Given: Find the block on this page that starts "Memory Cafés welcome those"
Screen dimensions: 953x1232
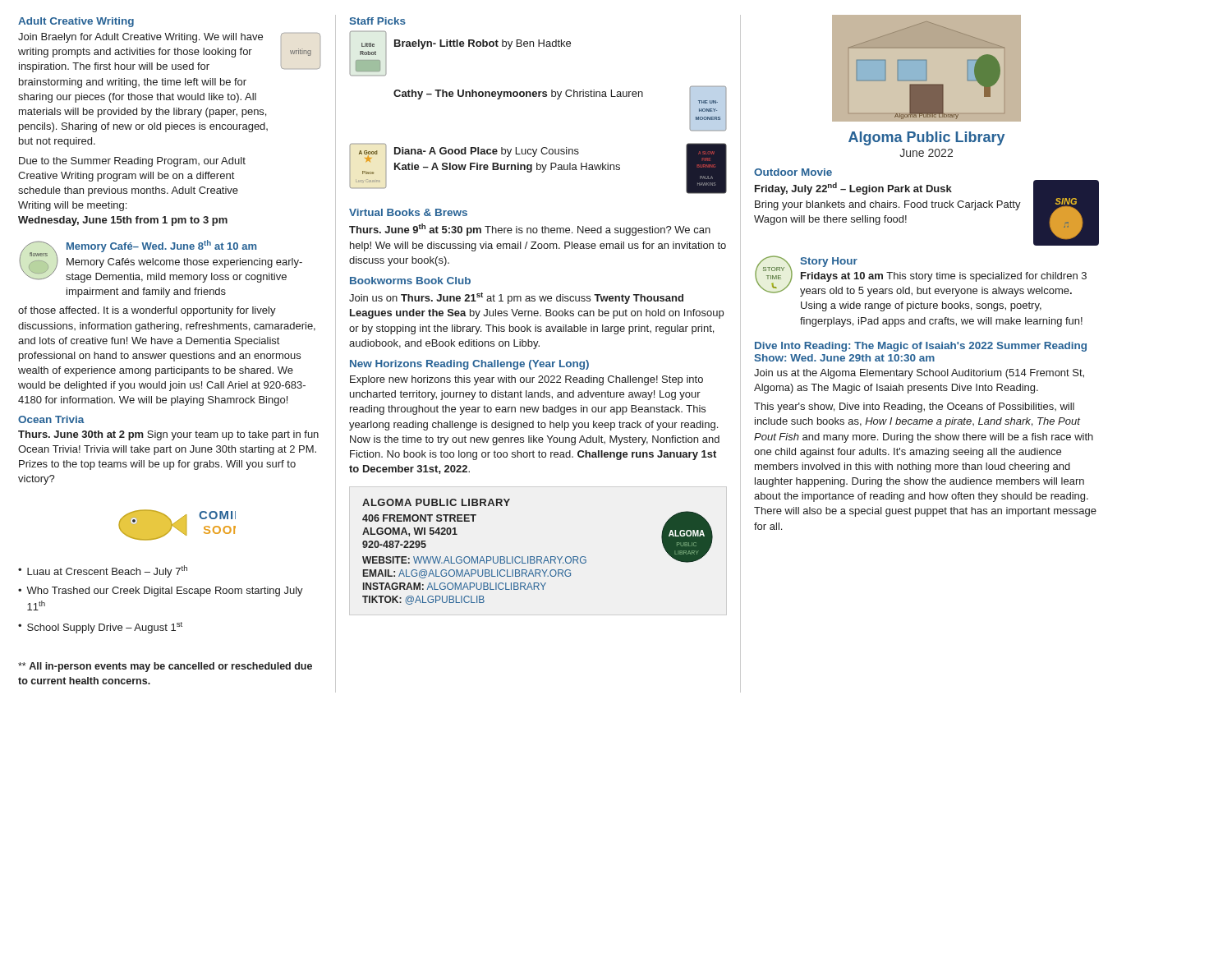Looking at the screenshot, I should click(x=194, y=277).
